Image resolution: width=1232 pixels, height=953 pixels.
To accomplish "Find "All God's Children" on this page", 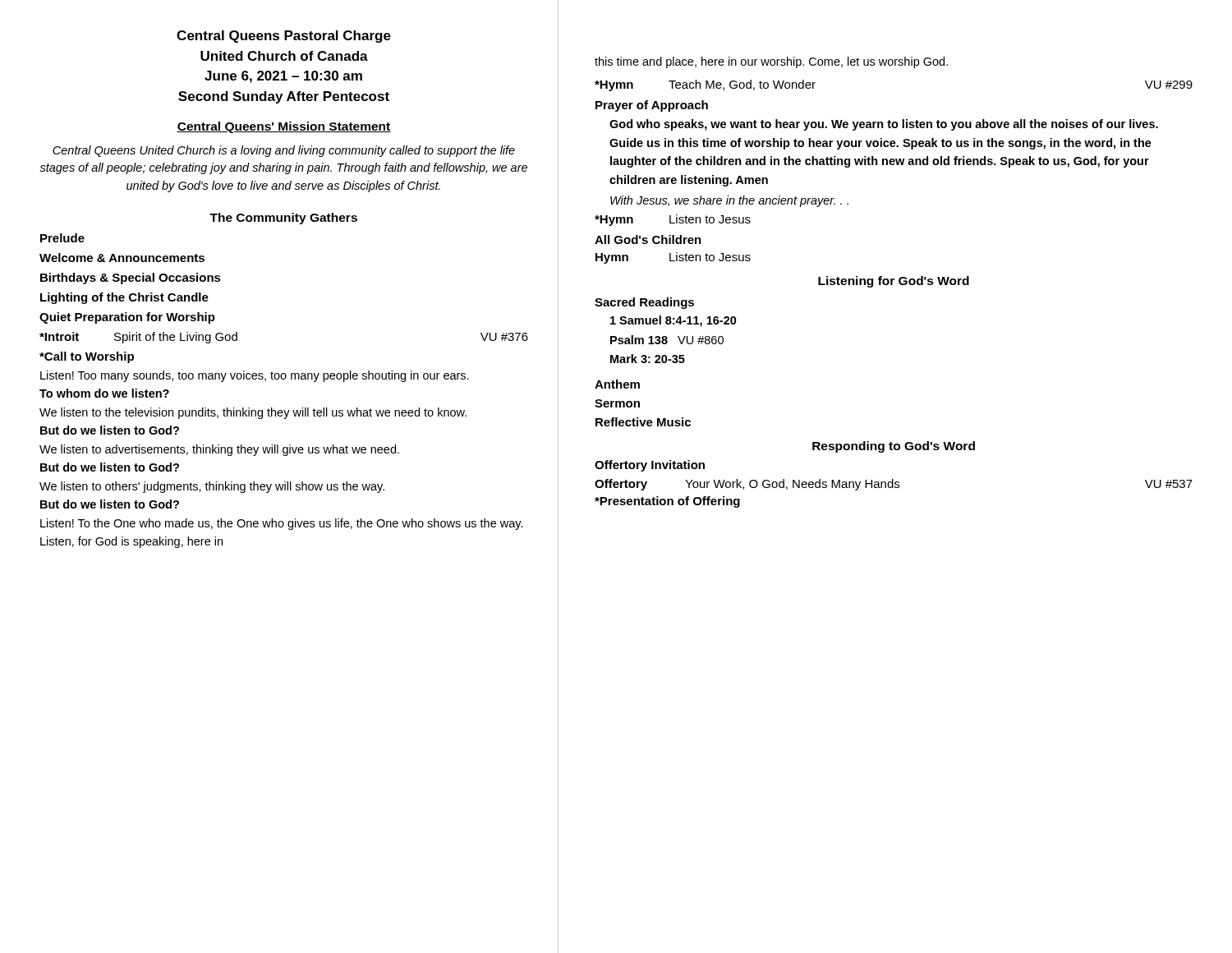I will pos(648,240).
